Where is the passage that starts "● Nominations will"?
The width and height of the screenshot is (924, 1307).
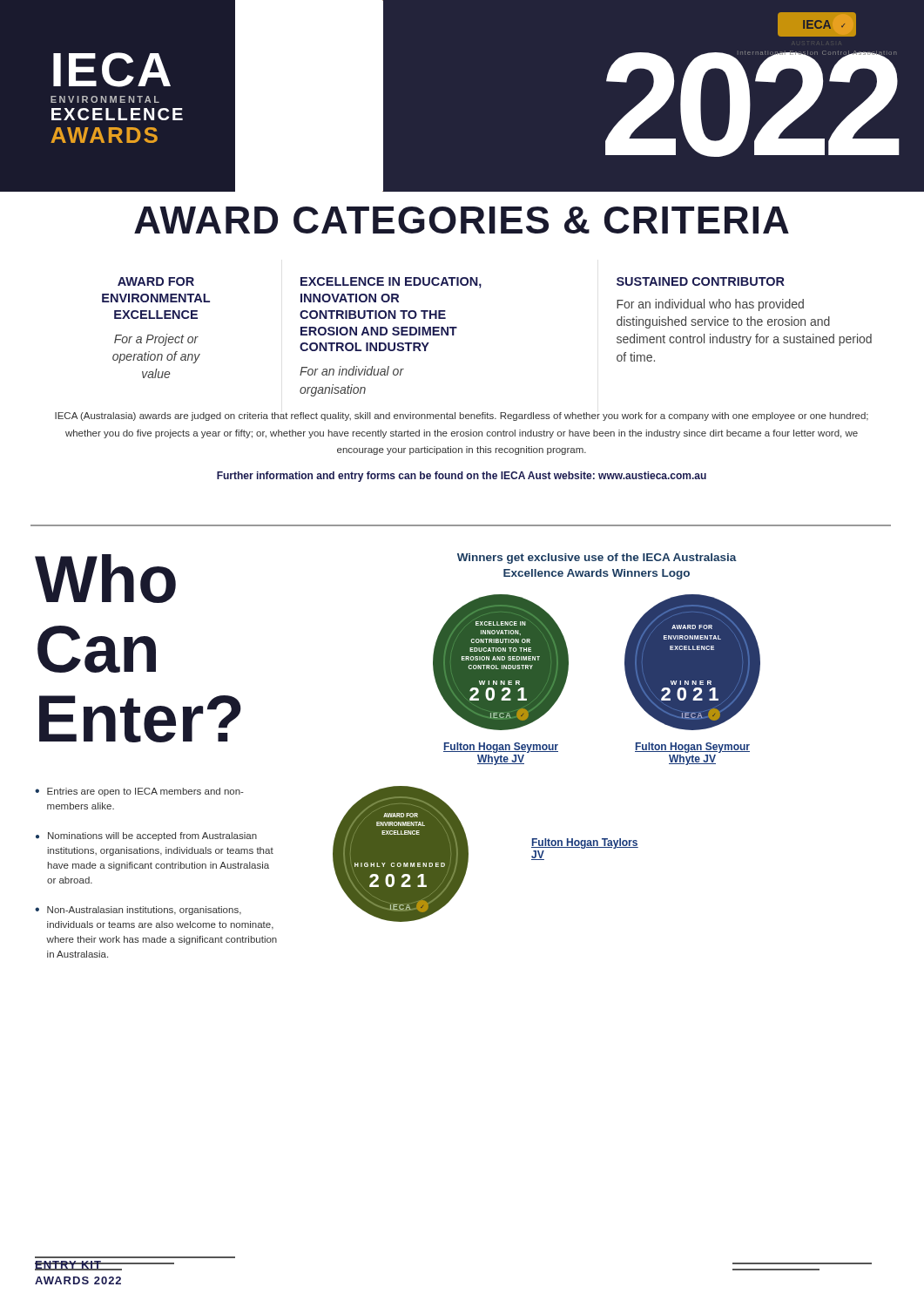coord(157,858)
